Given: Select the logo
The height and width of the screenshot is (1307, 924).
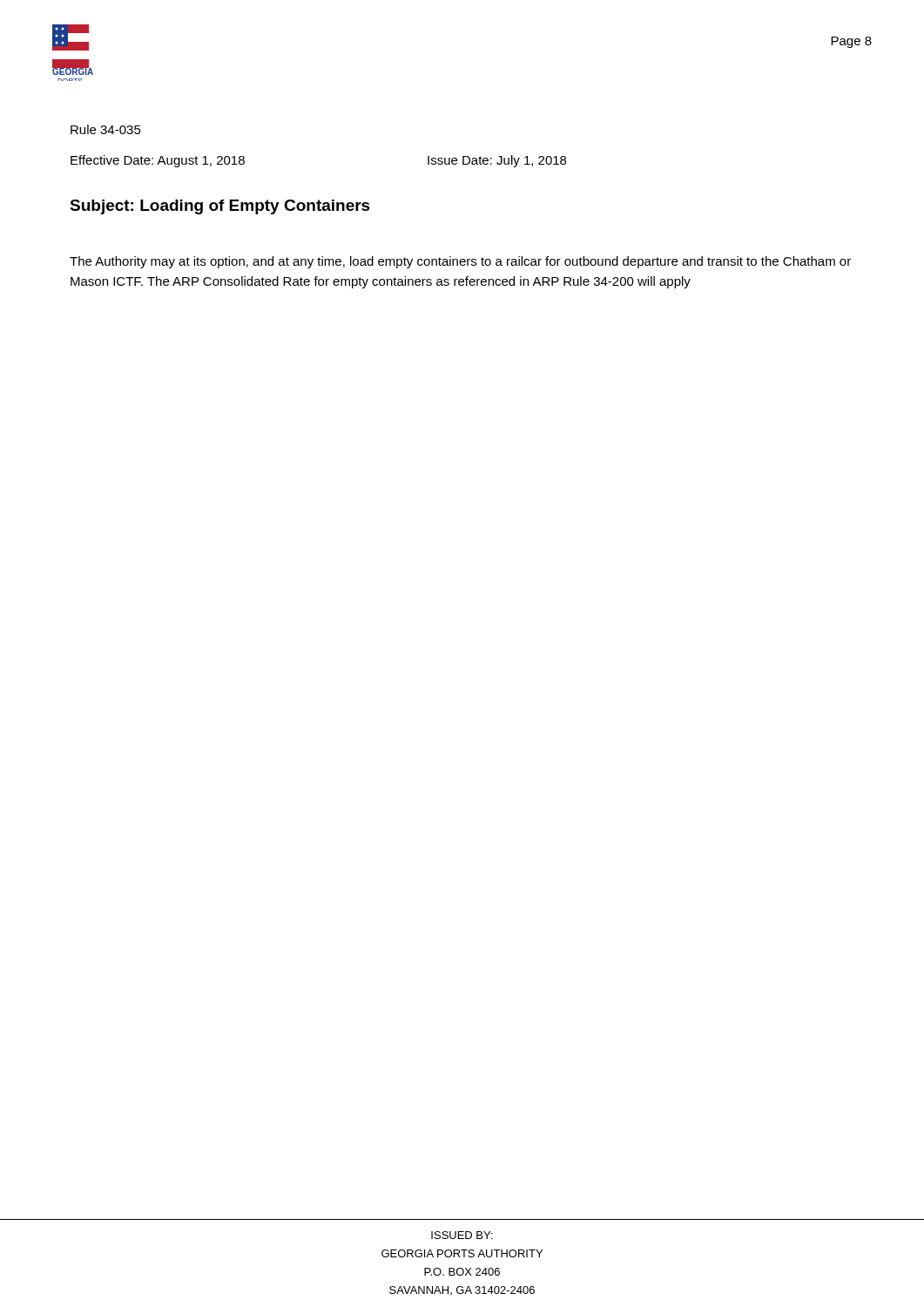Looking at the screenshot, I should [x=91, y=53].
